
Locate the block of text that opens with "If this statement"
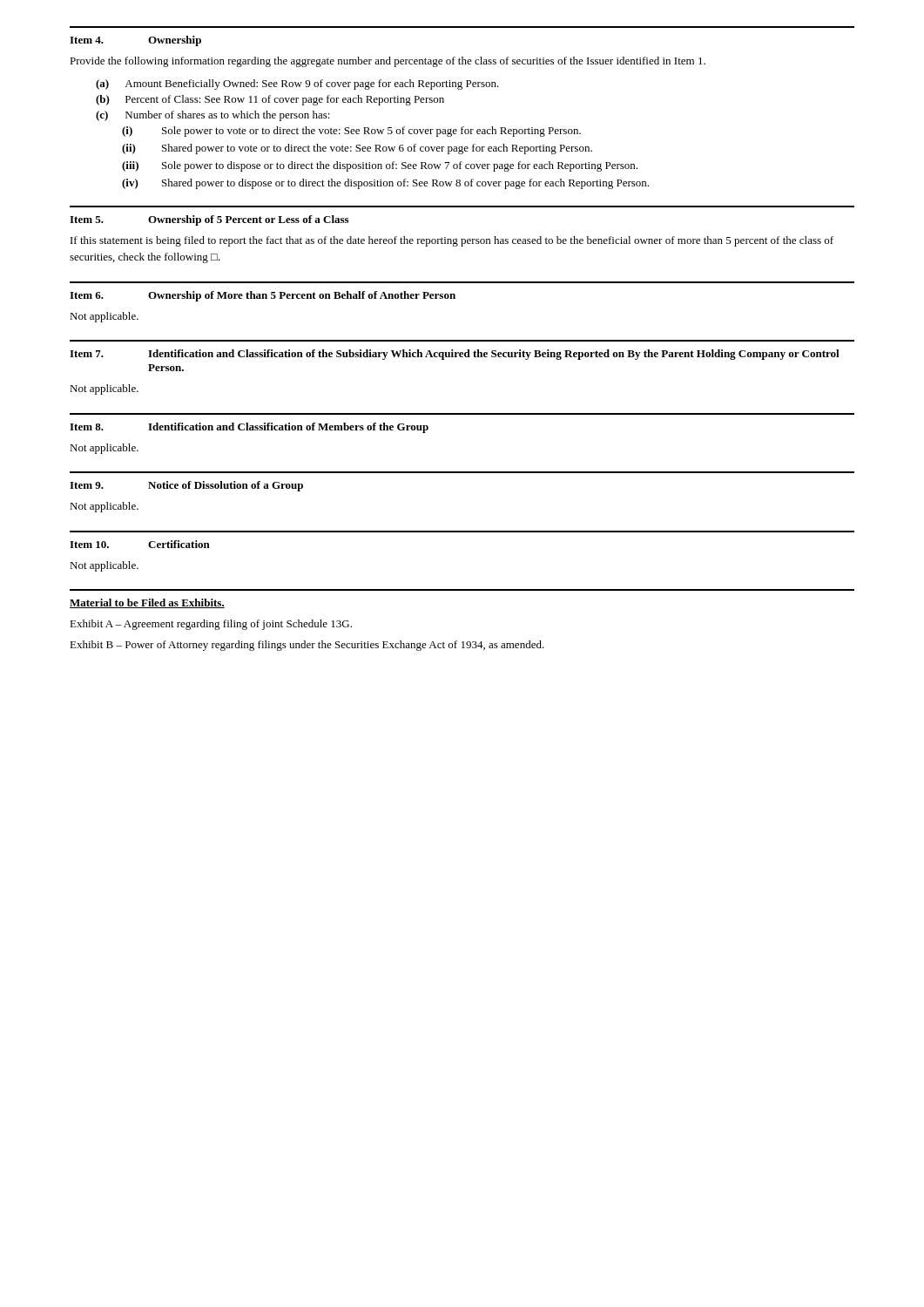coord(452,248)
